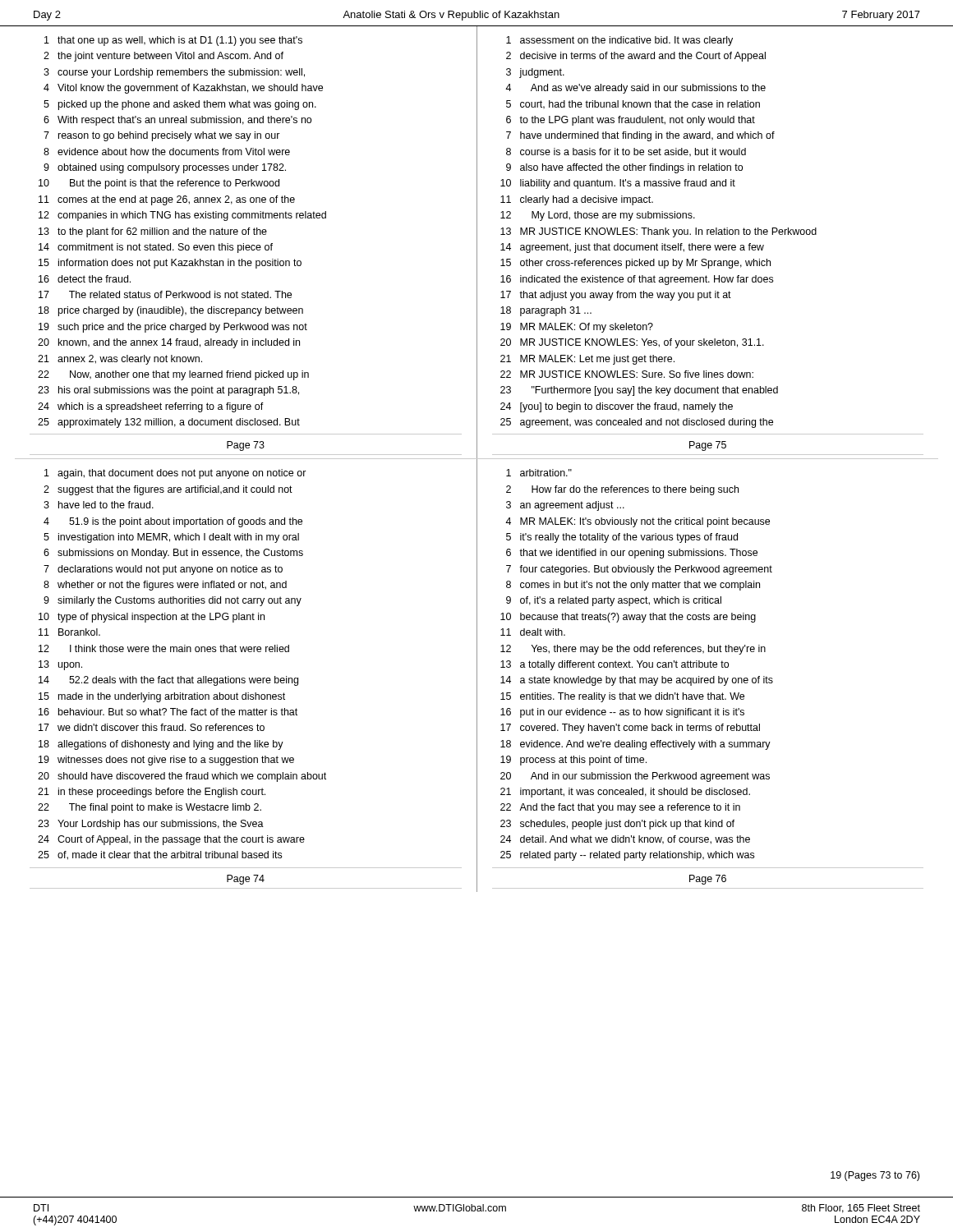Locate the table with the text "And the fact"
Viewport: 953px width, 1232px height.
point(708,676)
